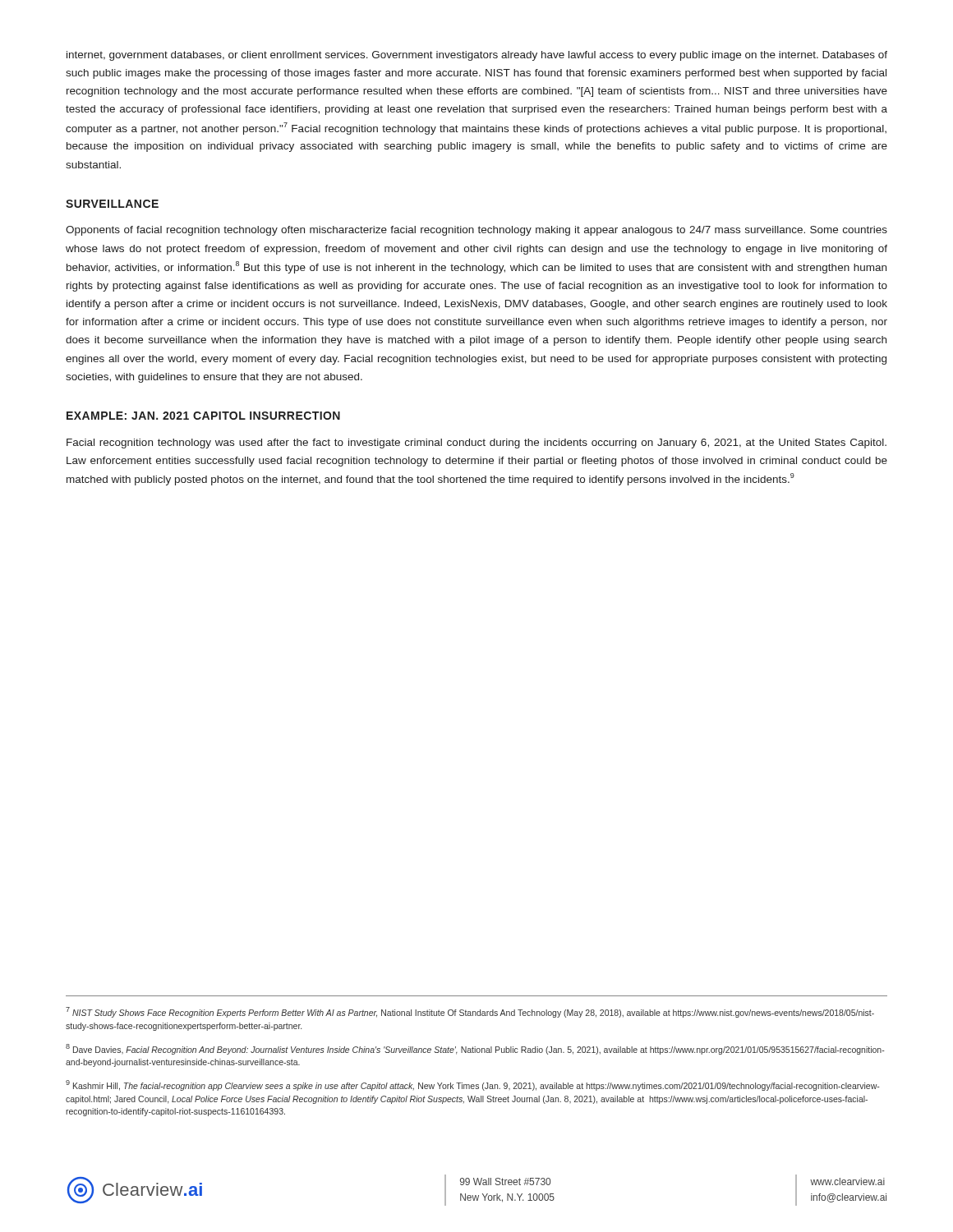Find the footnote containing "8 Dave Davies, Facial Recognition And Beyond: Journalist"
Screen dimensions: 1232x953
[476, 1055]
